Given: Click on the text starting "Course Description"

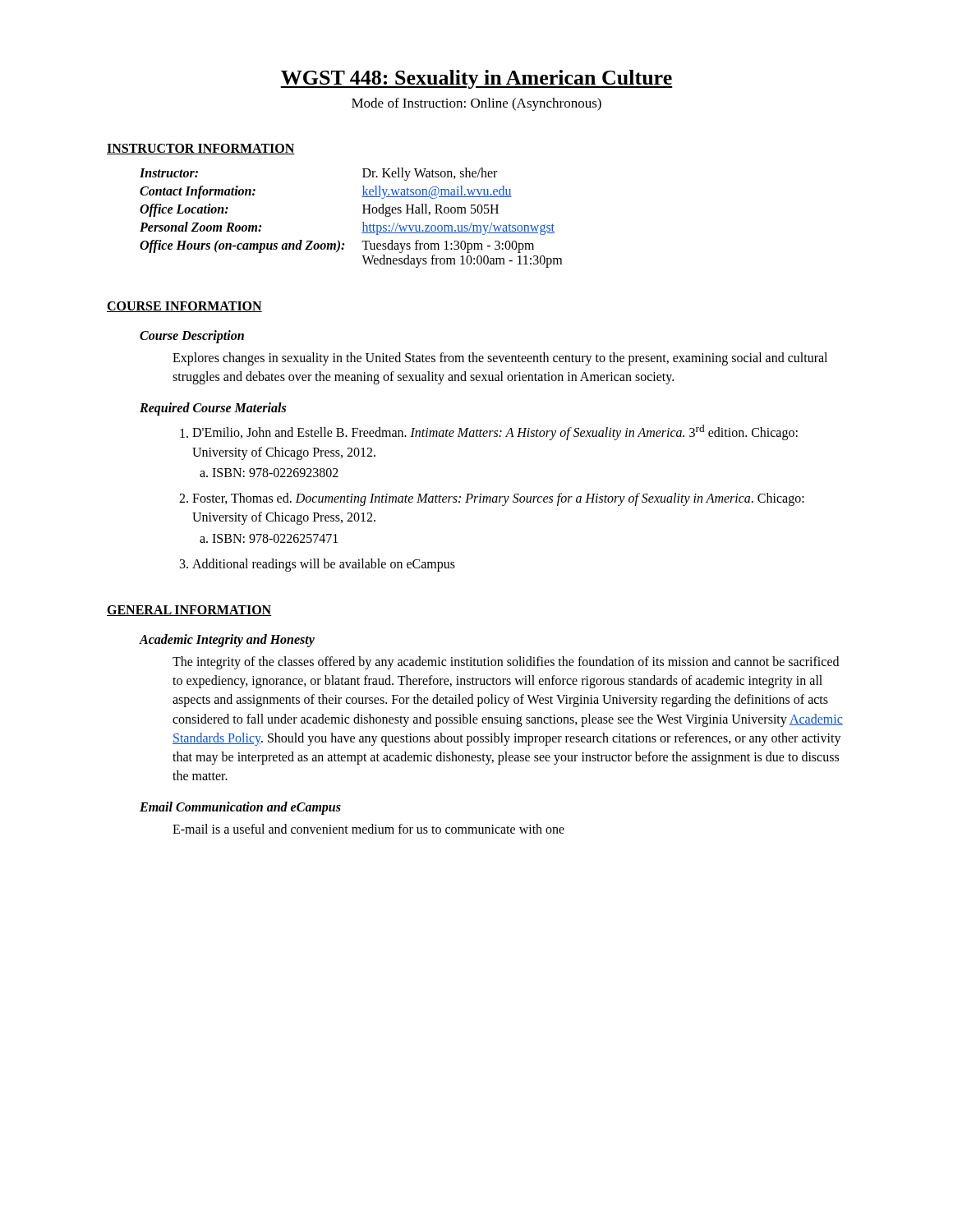Looking at the screenshot, I should (192, 336).
